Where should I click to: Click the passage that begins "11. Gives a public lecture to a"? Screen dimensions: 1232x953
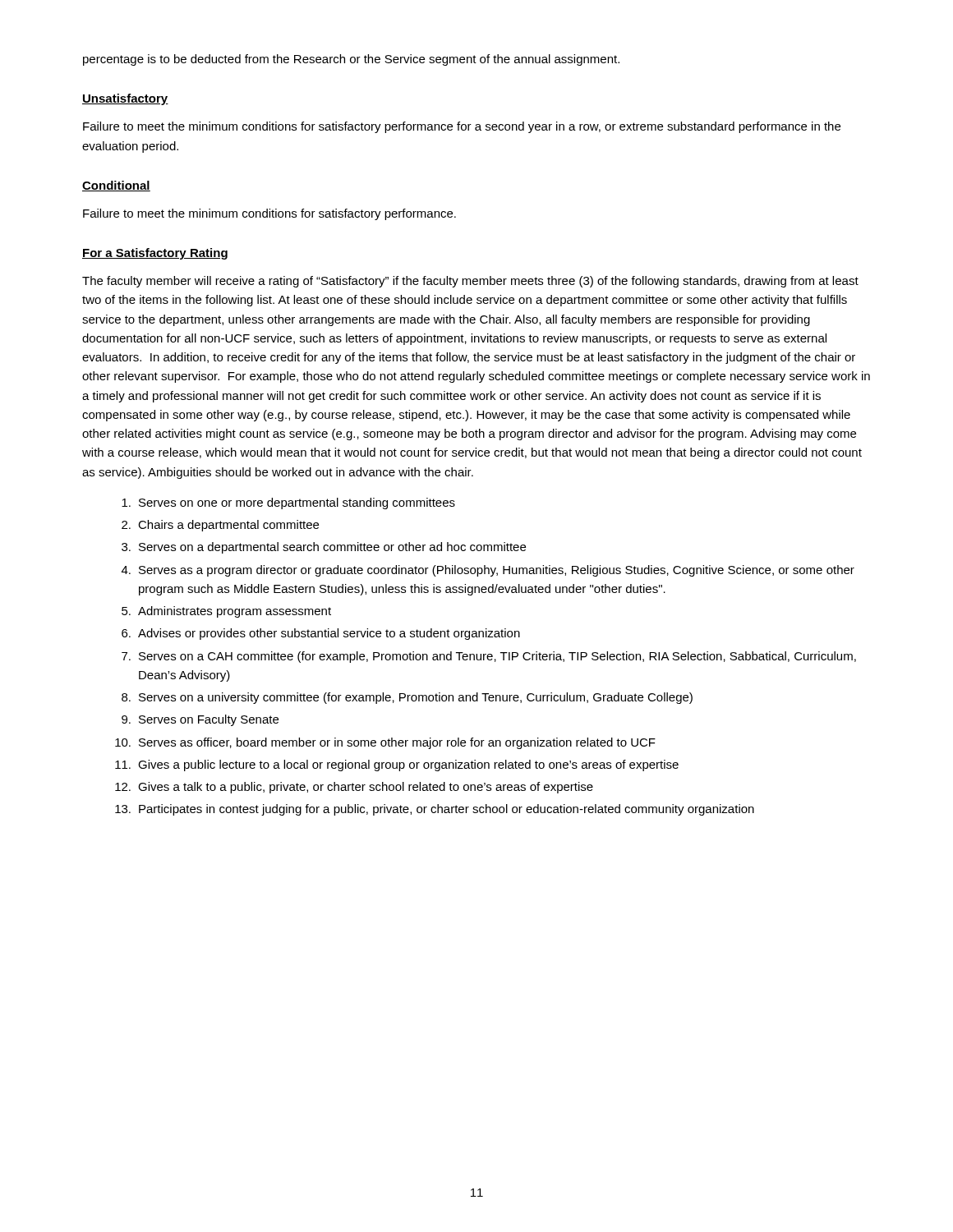click(489, 764)
